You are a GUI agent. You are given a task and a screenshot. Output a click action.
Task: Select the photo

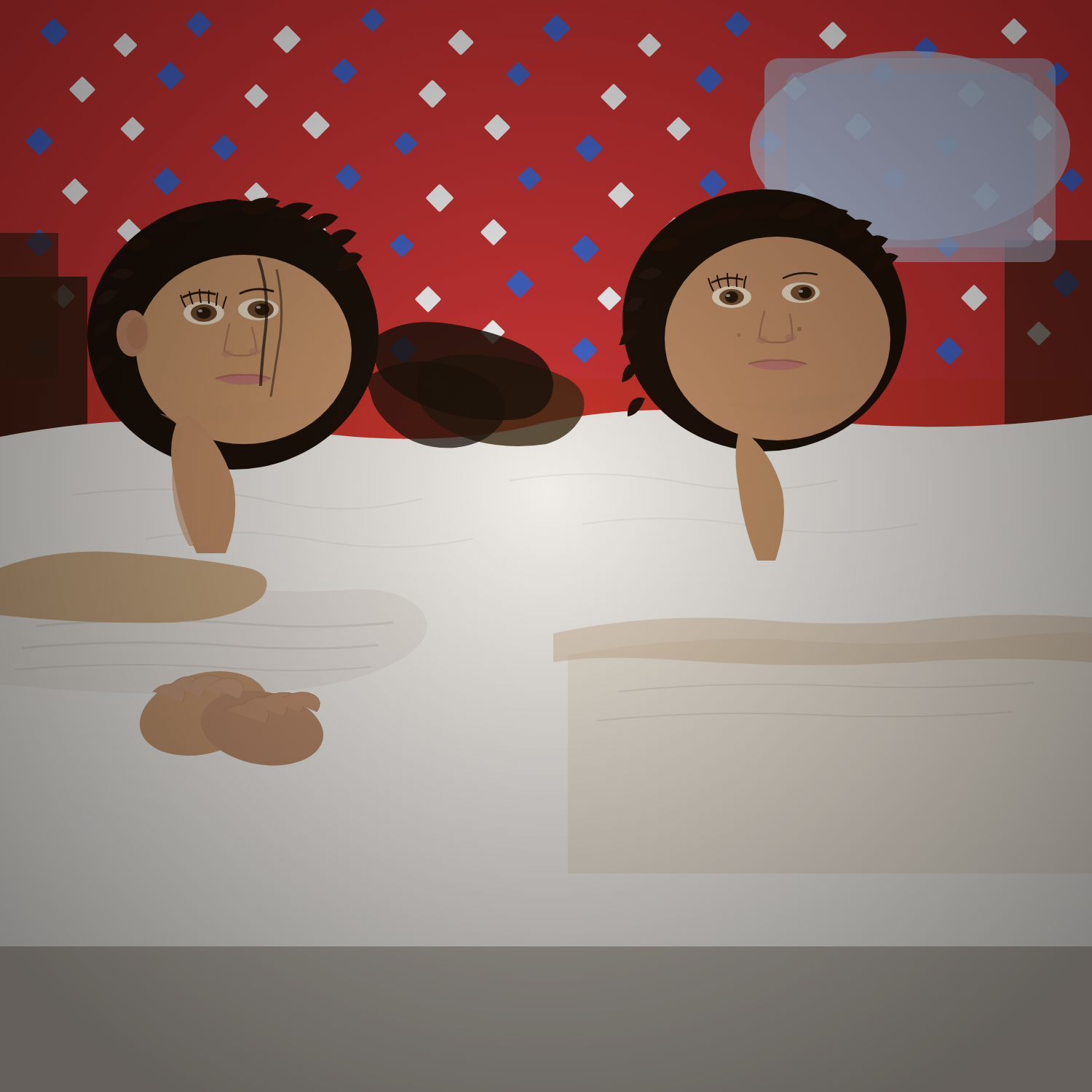click(546, 546)
